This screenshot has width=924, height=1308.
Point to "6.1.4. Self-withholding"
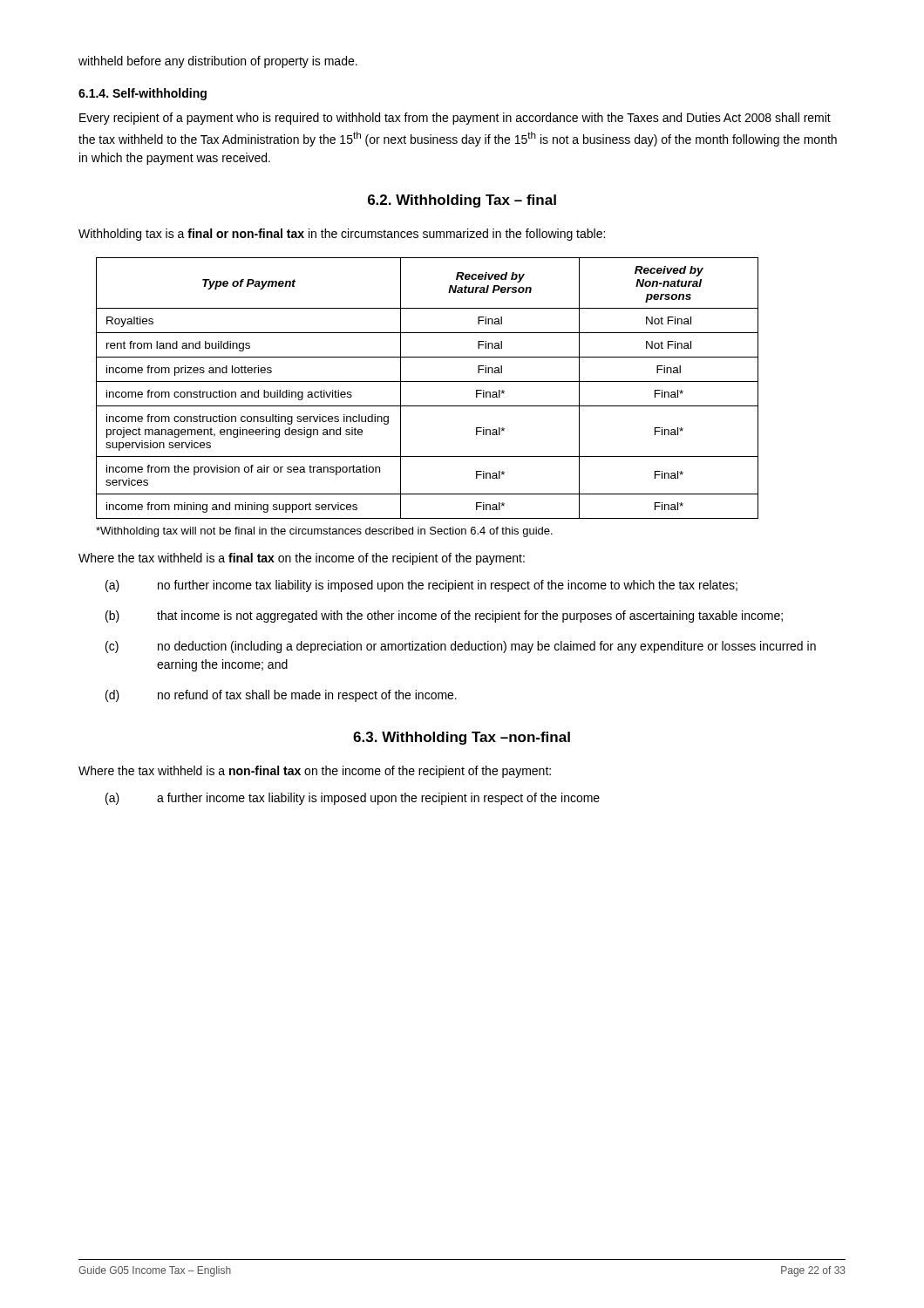click(143, 93)
